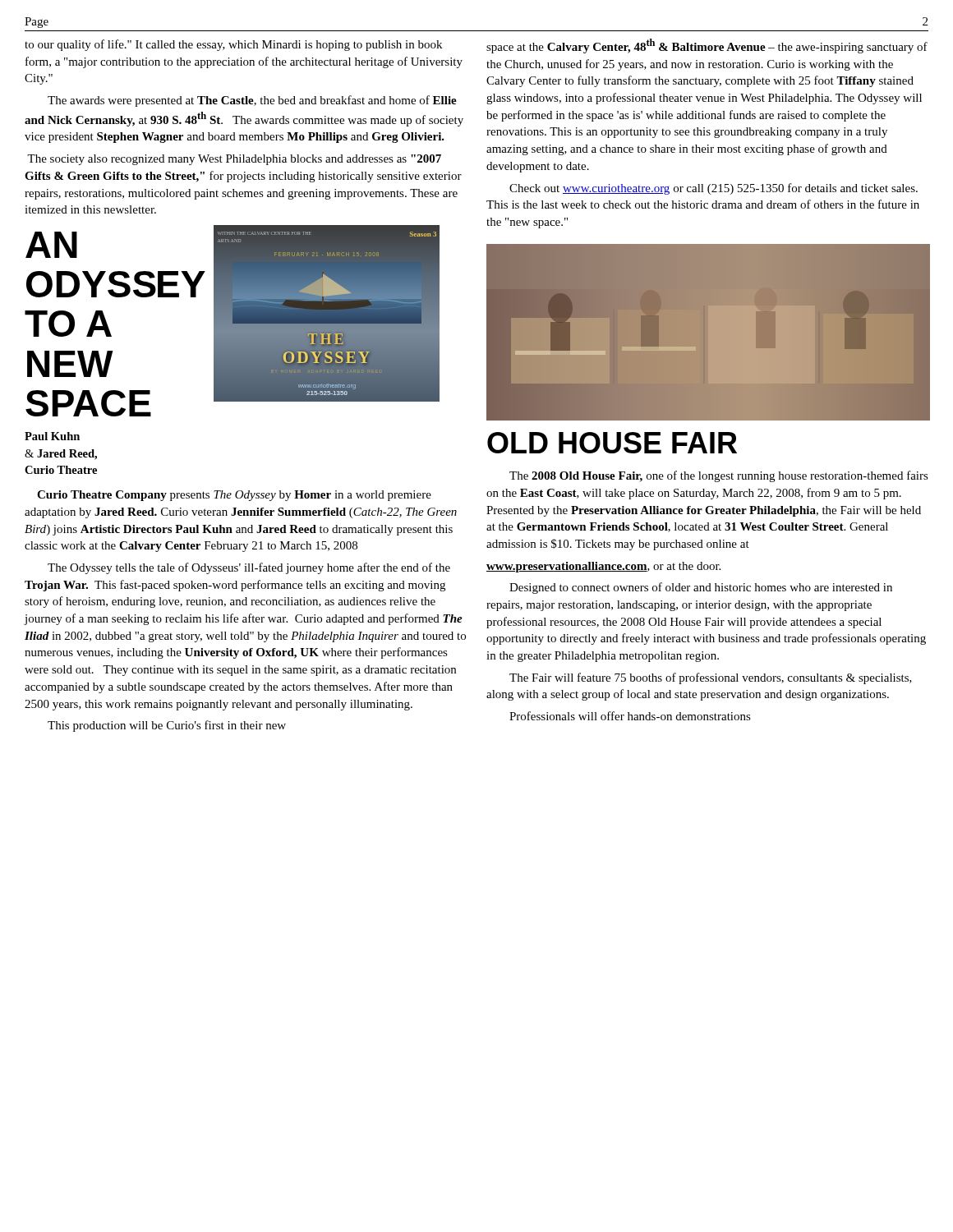The height and width of the screenshot is (1232, 953).
Task: Locate the region starting "Designed to connect owners of older and"
Action: point(708,622)
